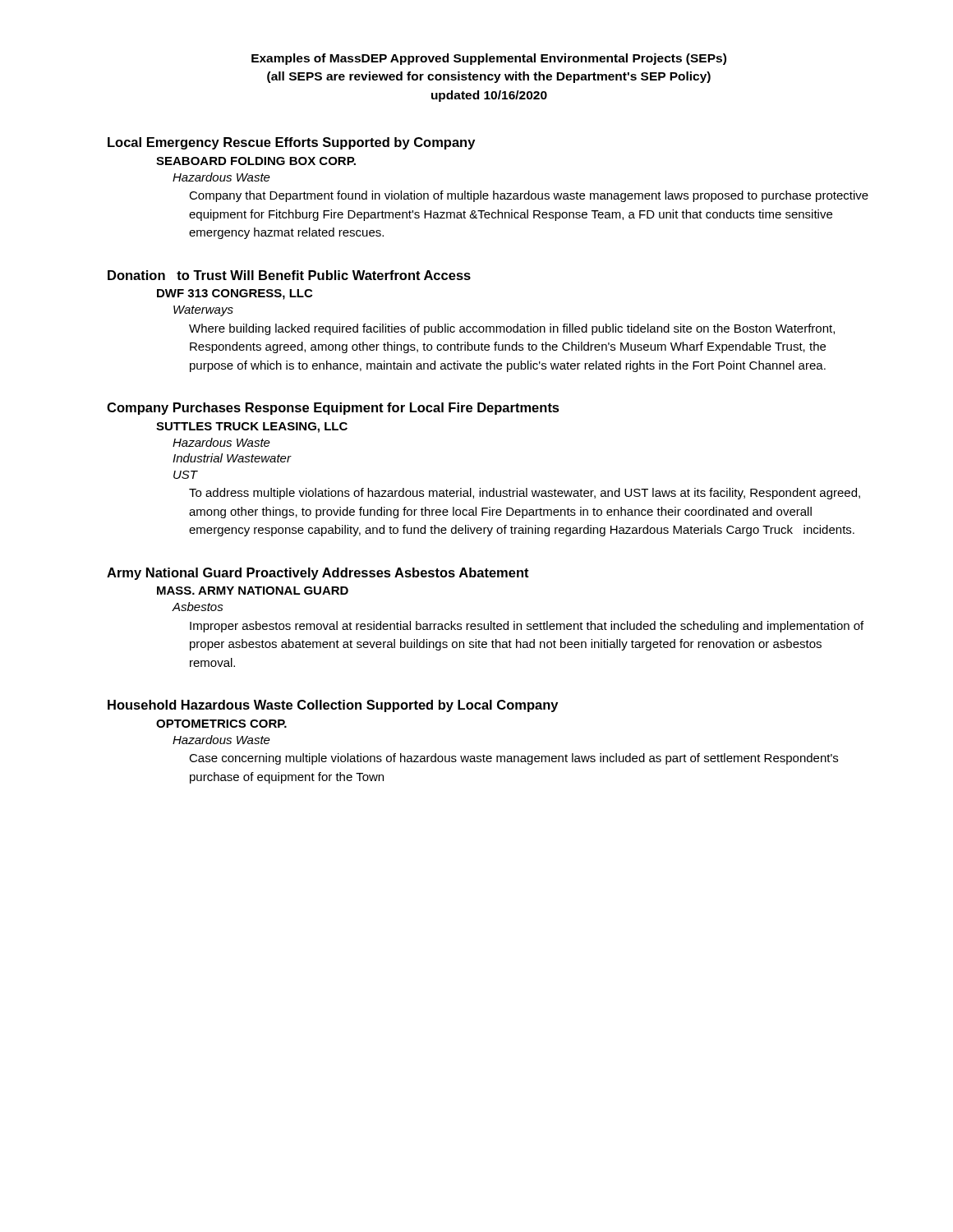Select the passage starting "DWF 313 CONGRESS, LLC"
Viewport: 953px width, 1232px height.
click(x=234, y=293)
